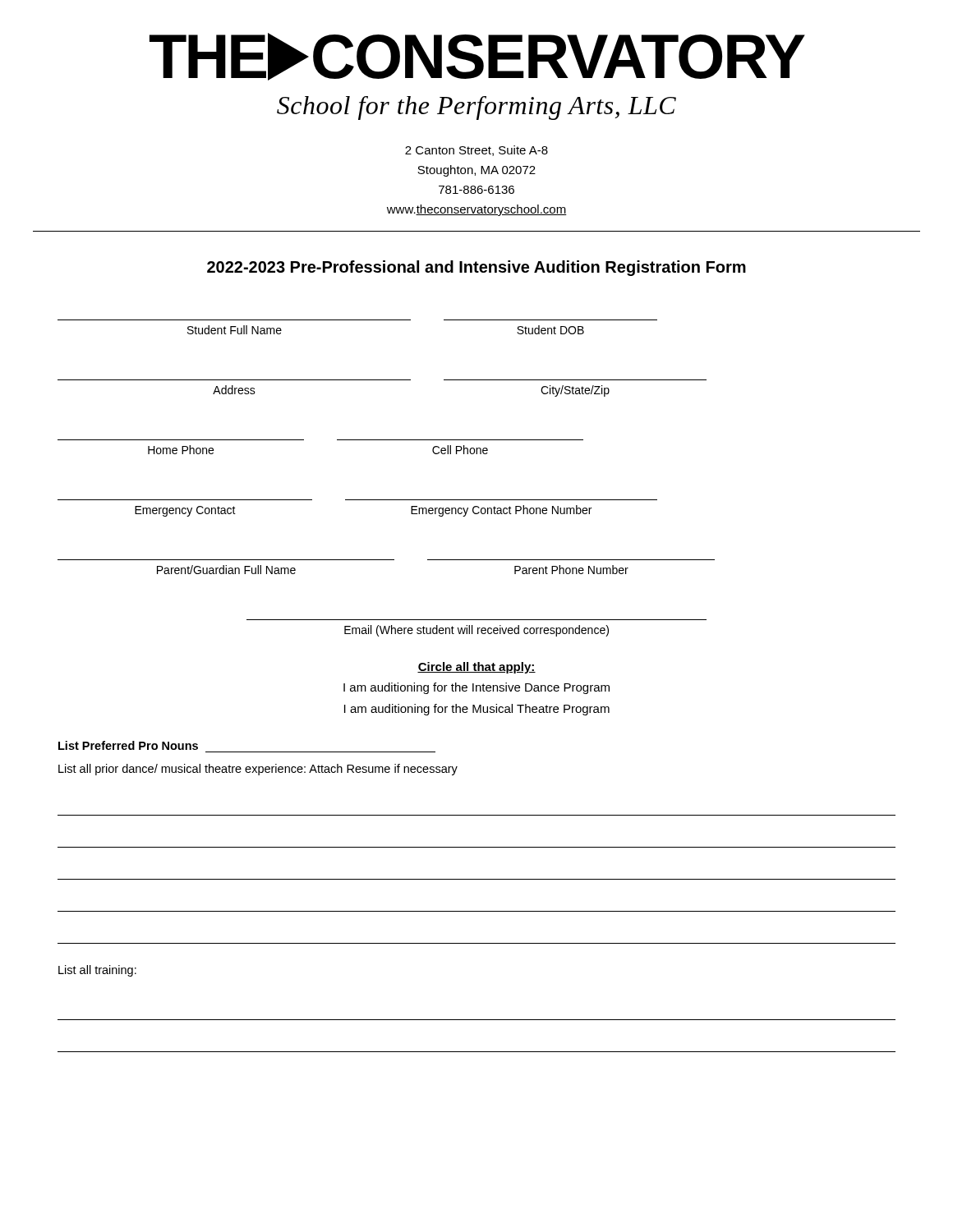Select the passage starting "List Preferred Pro"
Viewport: 953px width, 1232px height.
pyautogui.click(x=128, y=746)
